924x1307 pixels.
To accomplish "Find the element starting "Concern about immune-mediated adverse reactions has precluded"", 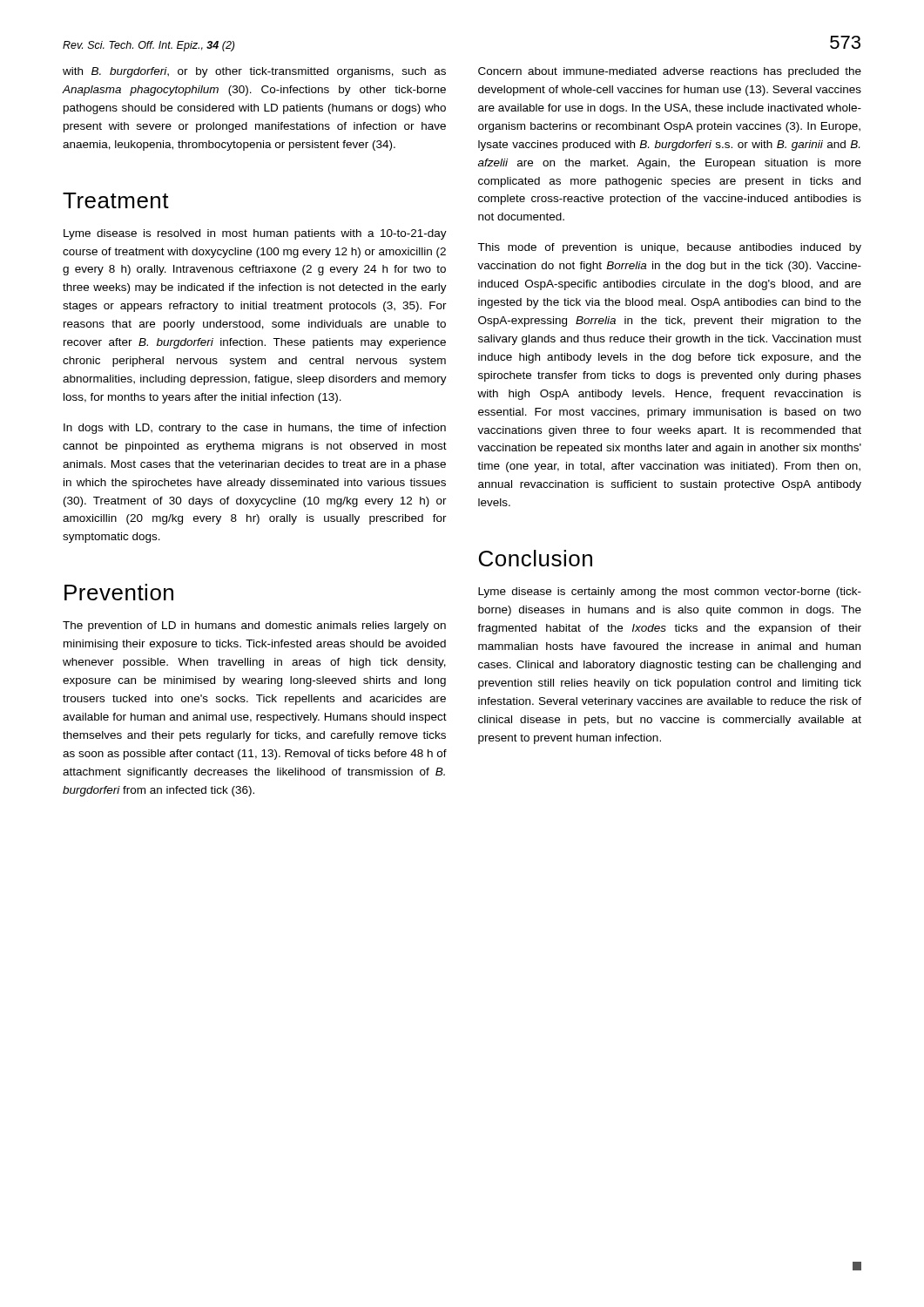I will click(x=669, y=144).
